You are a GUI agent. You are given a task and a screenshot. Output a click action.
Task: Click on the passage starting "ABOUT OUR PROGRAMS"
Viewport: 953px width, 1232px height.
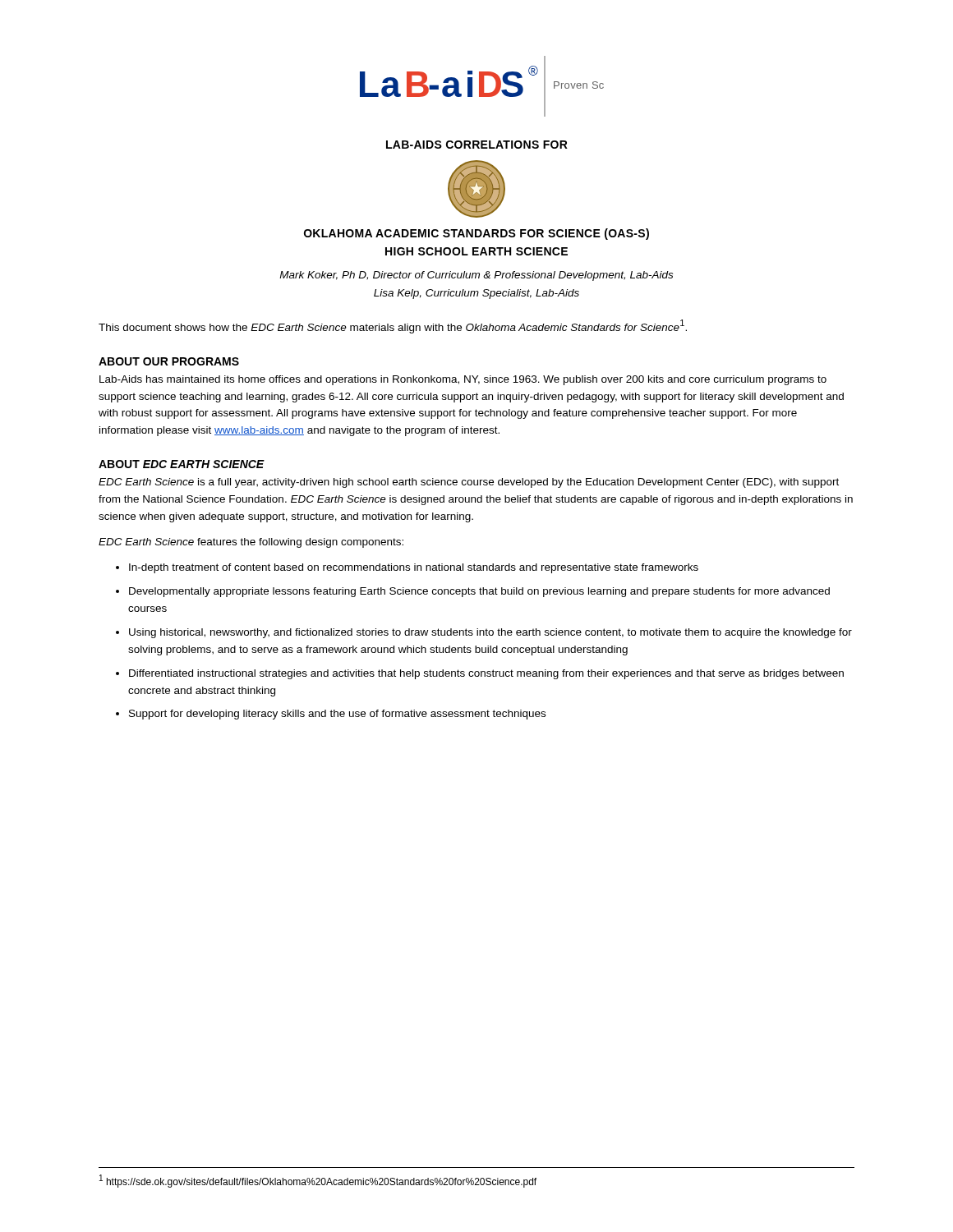pos(169,361)
